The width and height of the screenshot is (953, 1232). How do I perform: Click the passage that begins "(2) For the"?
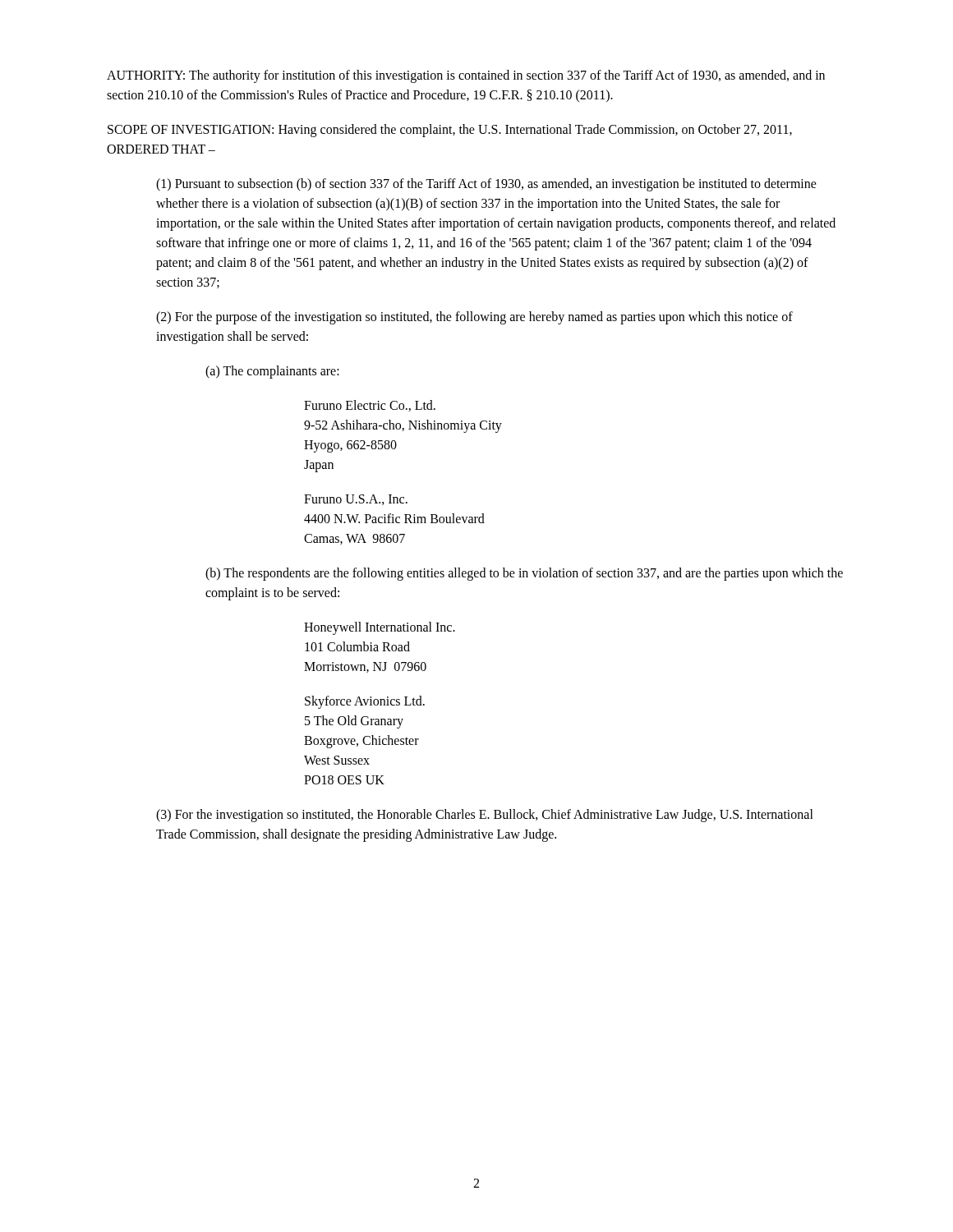pyautogui.click(x=474, y=326)
